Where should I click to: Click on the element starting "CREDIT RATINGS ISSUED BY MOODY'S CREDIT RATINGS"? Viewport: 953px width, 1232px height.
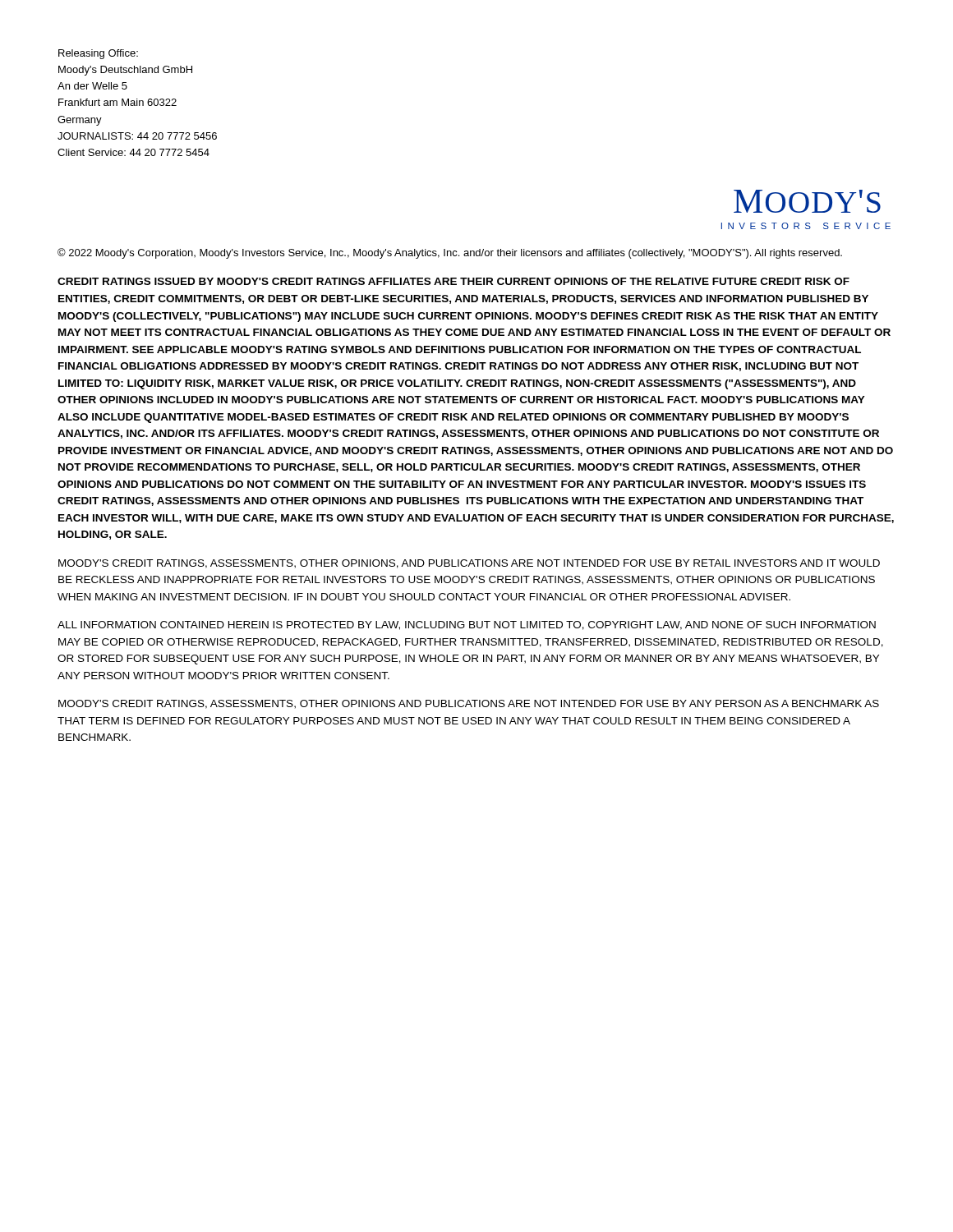tap(476, 408)
